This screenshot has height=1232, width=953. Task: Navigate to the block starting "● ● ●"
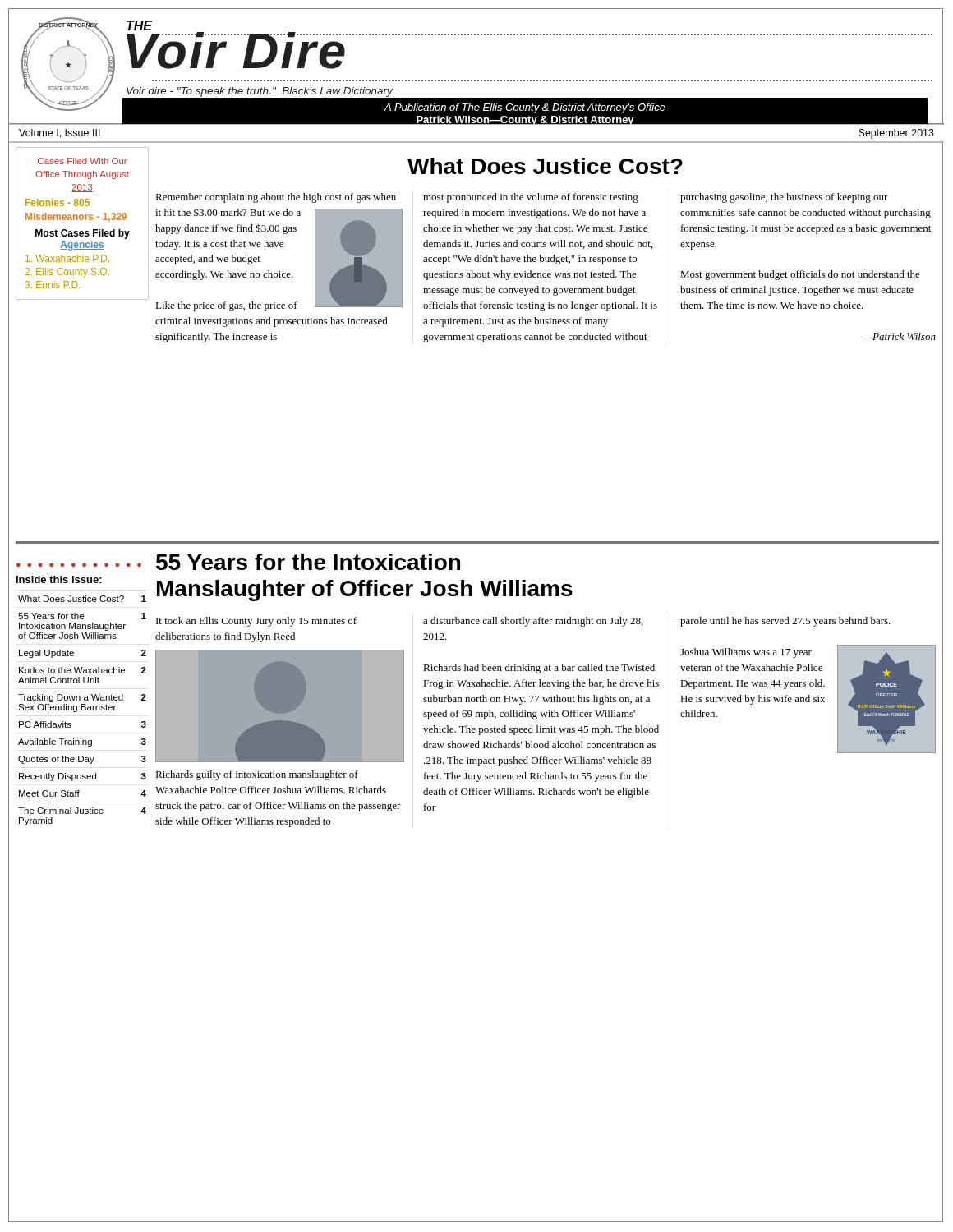click(80, 564)
